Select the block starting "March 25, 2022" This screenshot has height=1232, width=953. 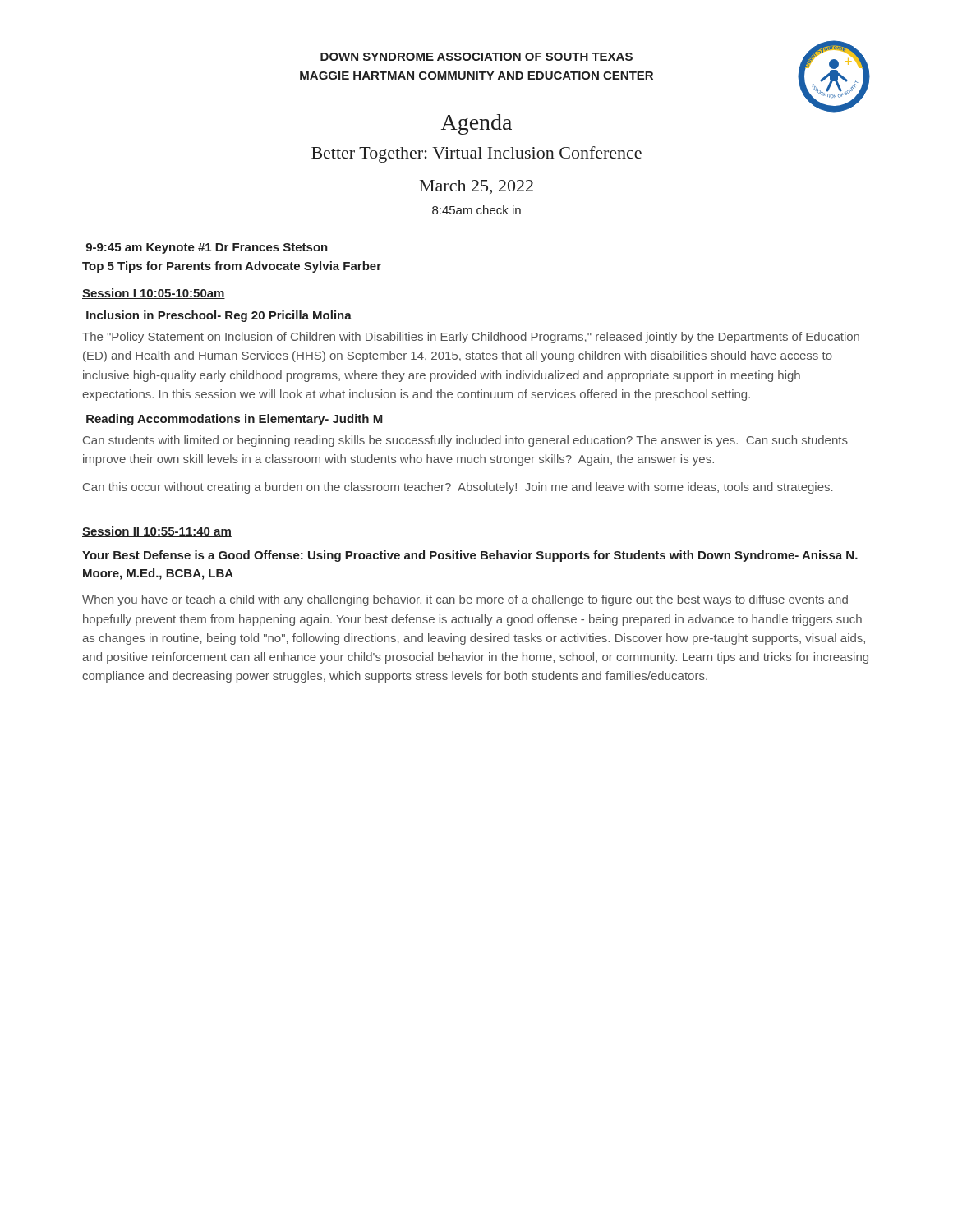(476, 185)
